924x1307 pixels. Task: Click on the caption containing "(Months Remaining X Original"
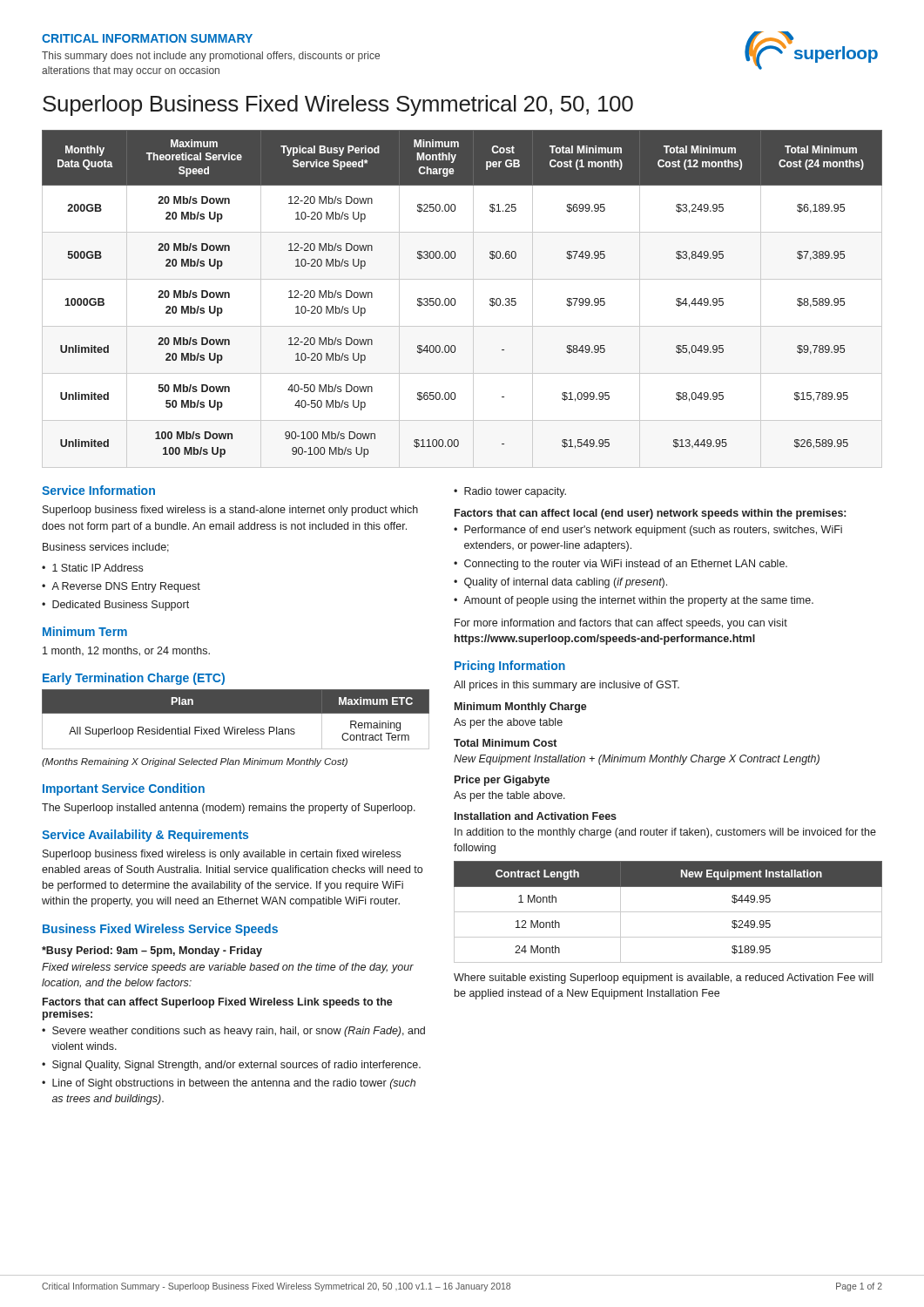[x=195, y=762]
